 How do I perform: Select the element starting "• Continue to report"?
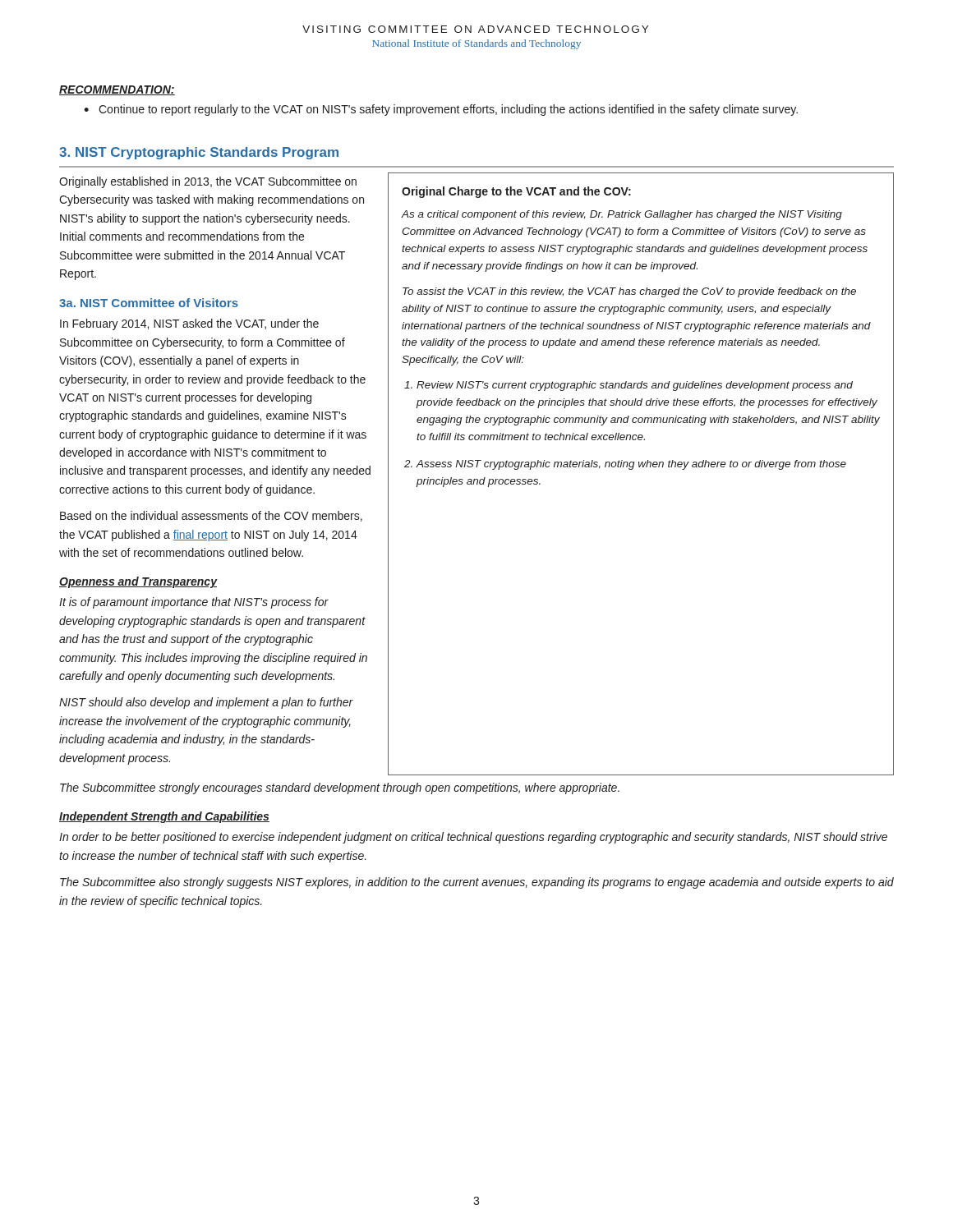pos(441,111)
